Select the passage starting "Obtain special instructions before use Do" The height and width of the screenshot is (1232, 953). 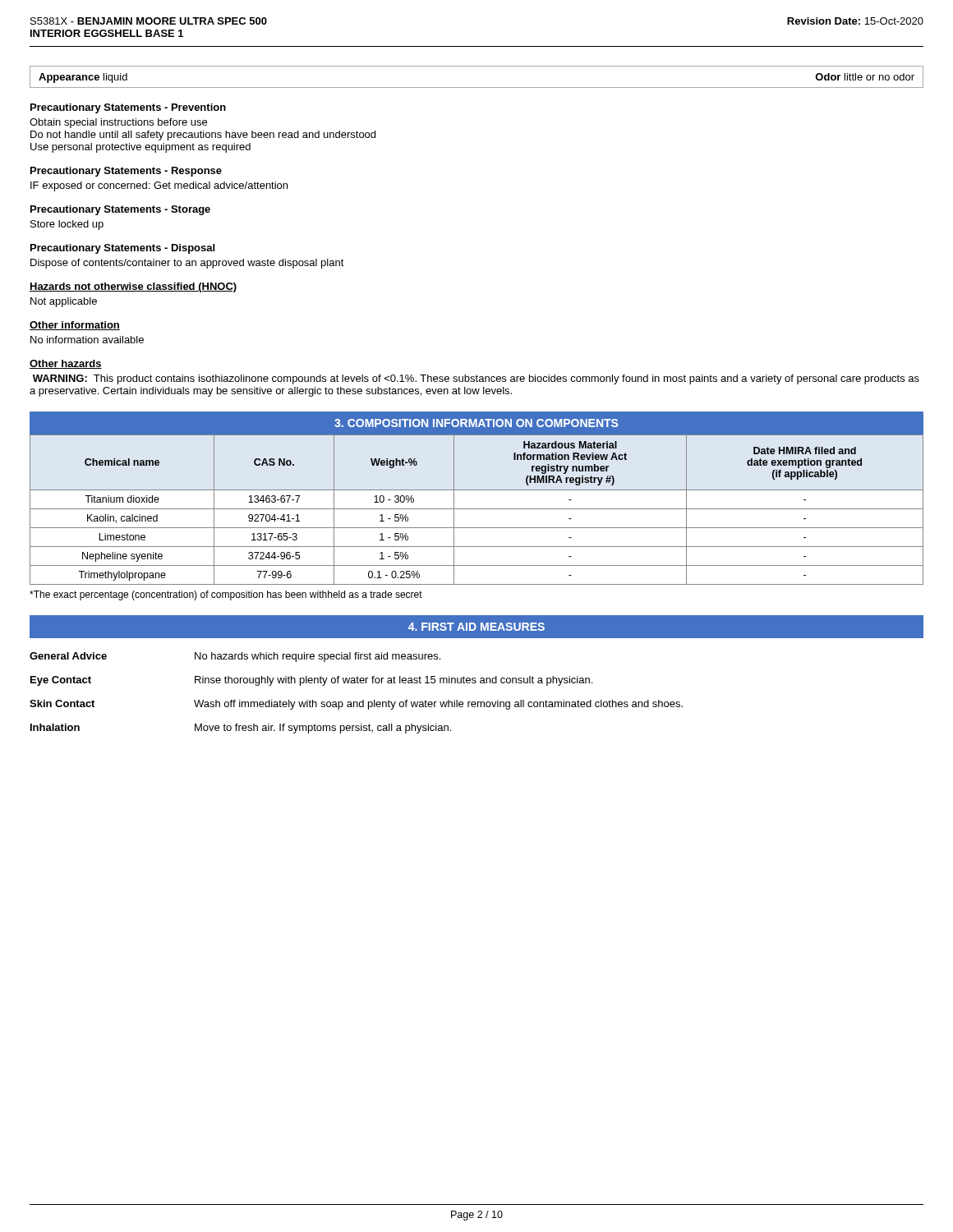[203, 134]
